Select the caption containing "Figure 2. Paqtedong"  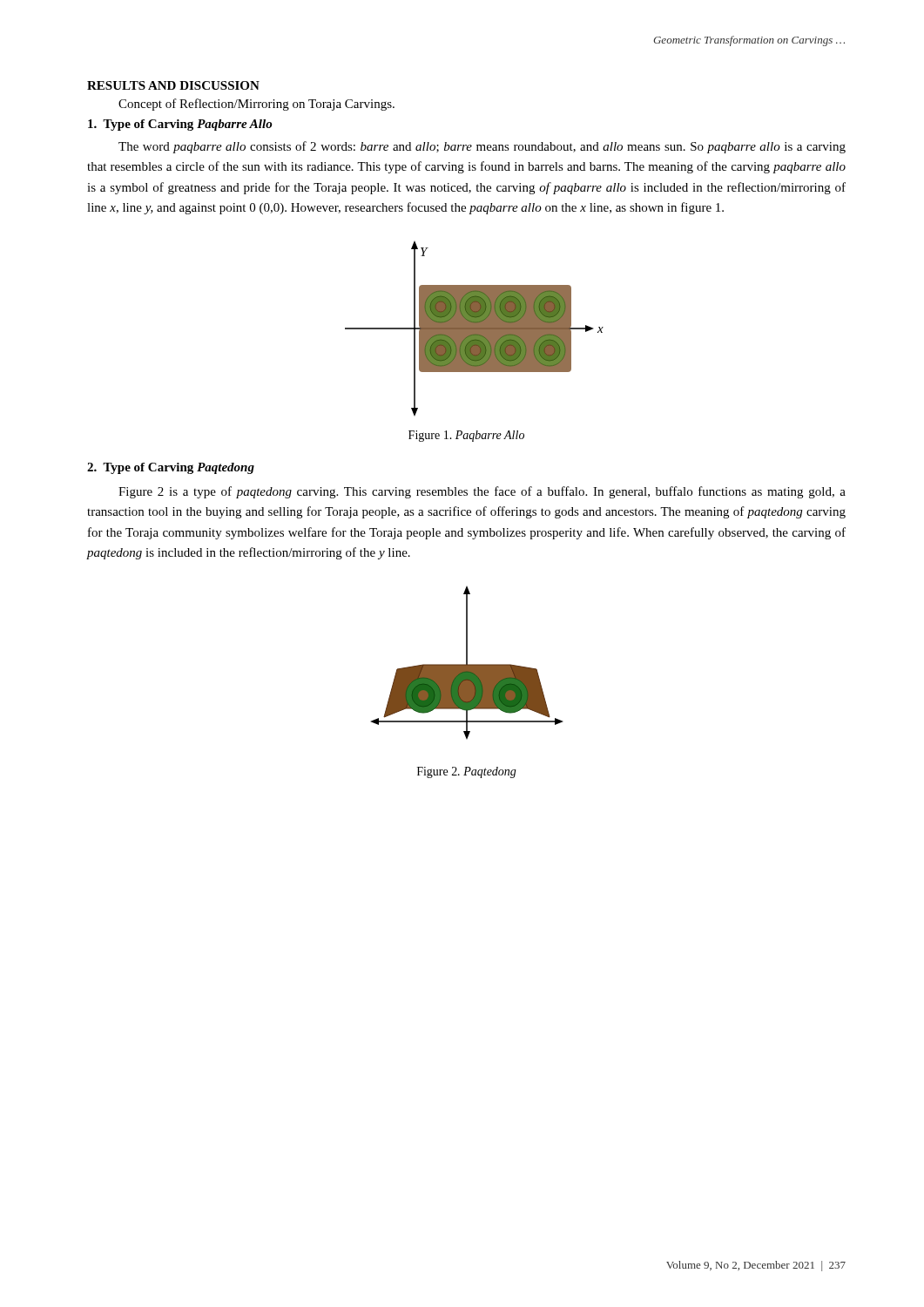pyautogui.click(x=466, y=772)
